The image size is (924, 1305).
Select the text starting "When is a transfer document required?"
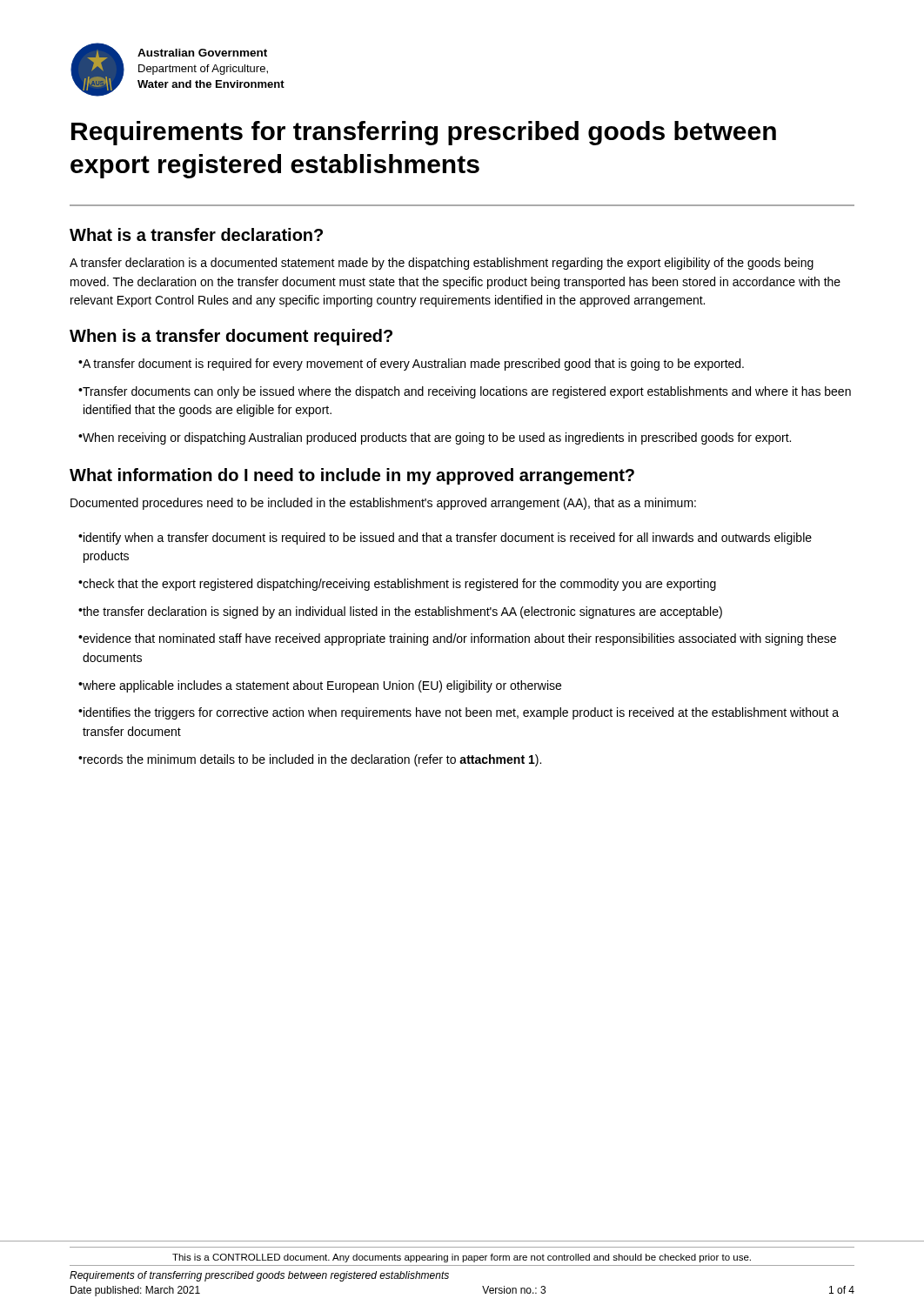point(231,337)
